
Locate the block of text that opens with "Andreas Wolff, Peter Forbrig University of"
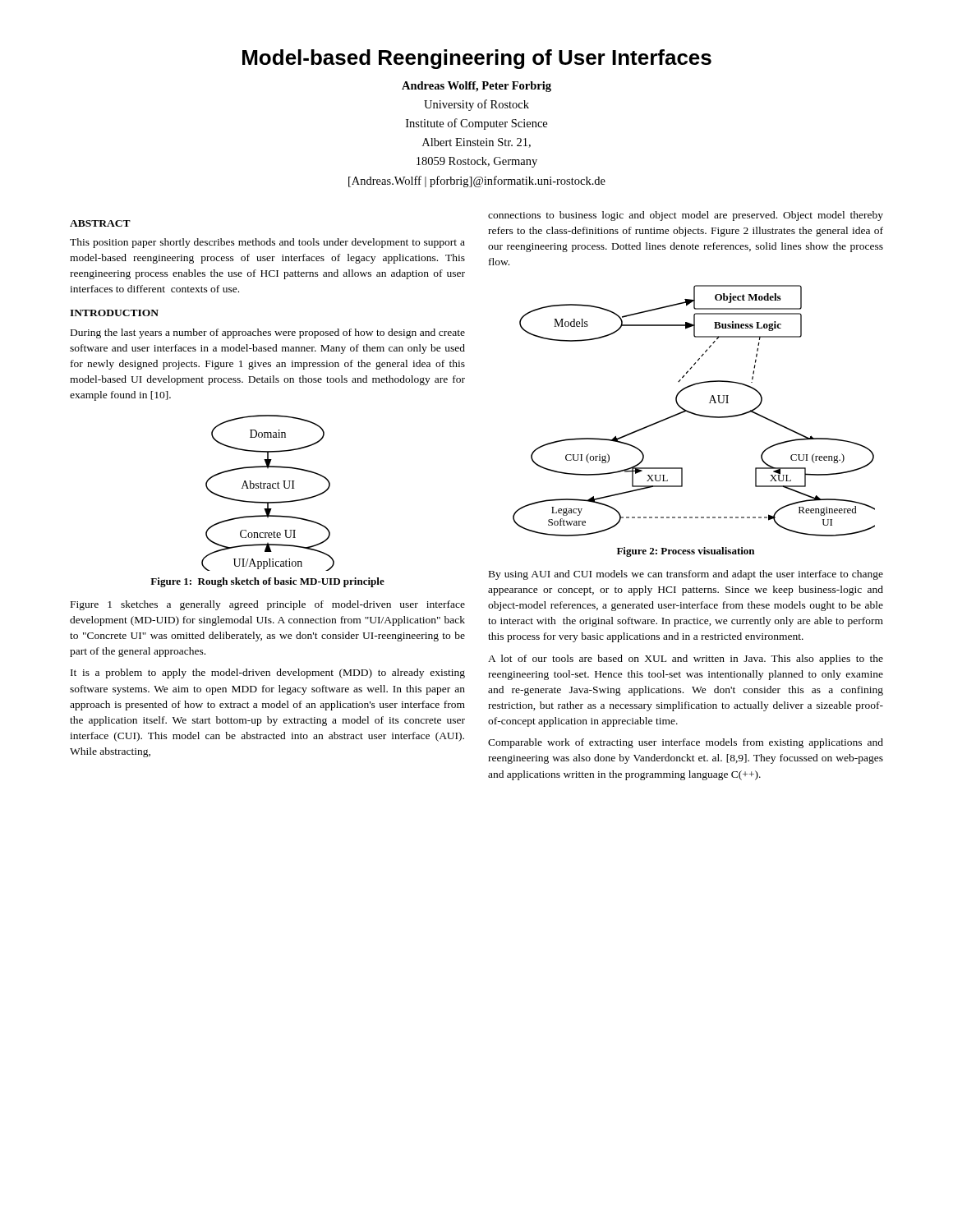[476, 134]
